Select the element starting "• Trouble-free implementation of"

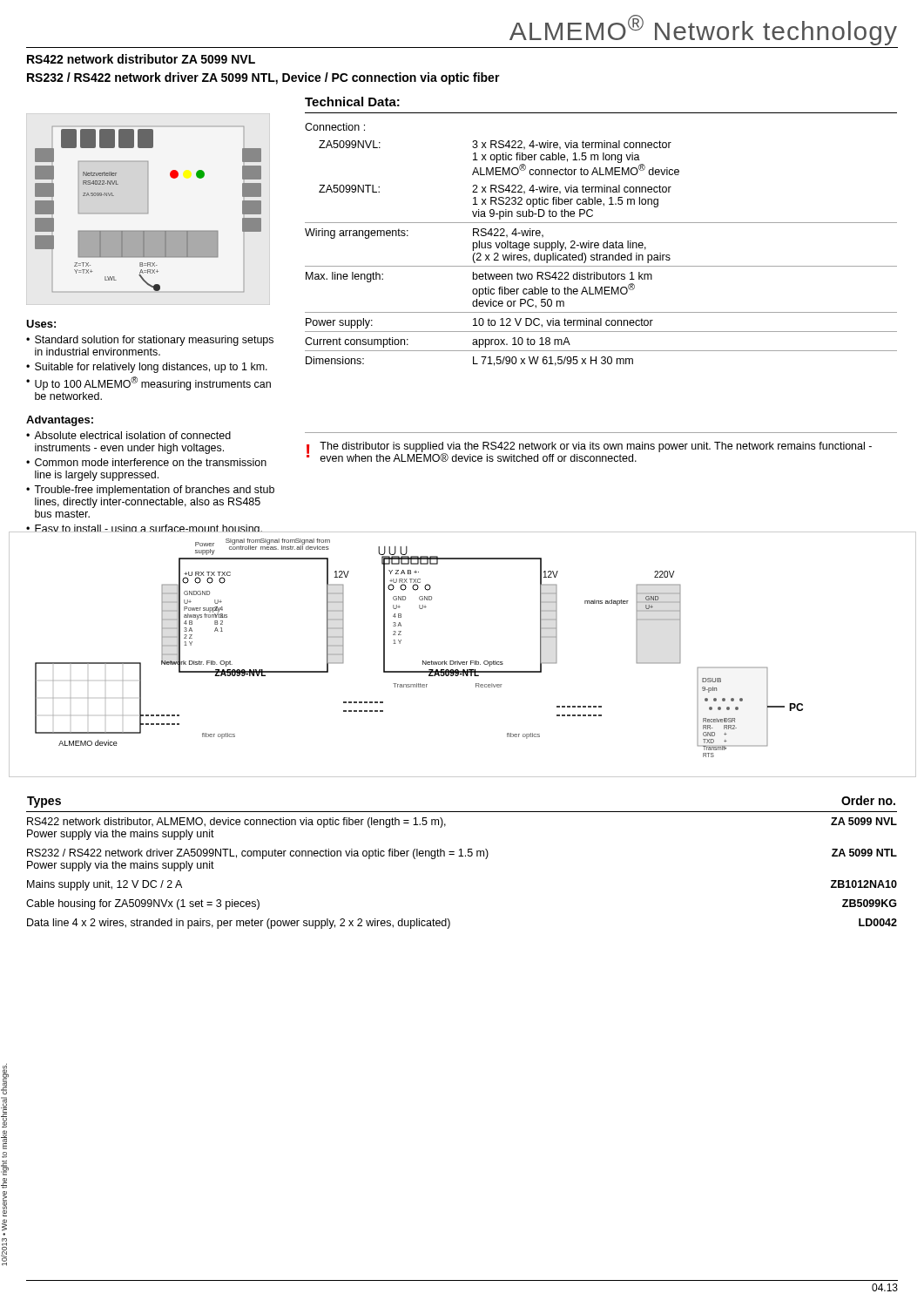(x=152, y=502)
